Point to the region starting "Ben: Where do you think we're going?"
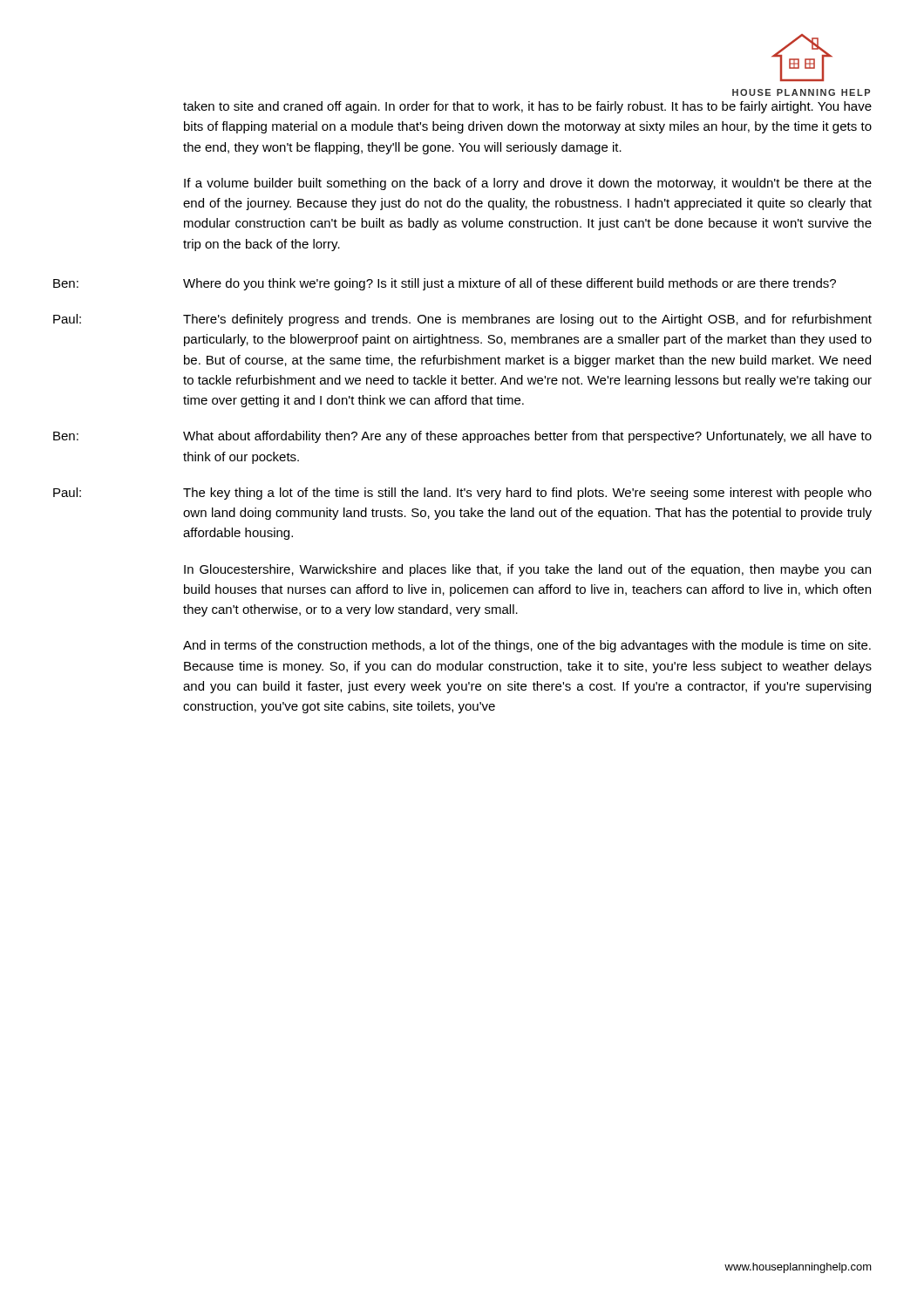924x1308 pixels. pyautogui.click(x=462, y=283)
